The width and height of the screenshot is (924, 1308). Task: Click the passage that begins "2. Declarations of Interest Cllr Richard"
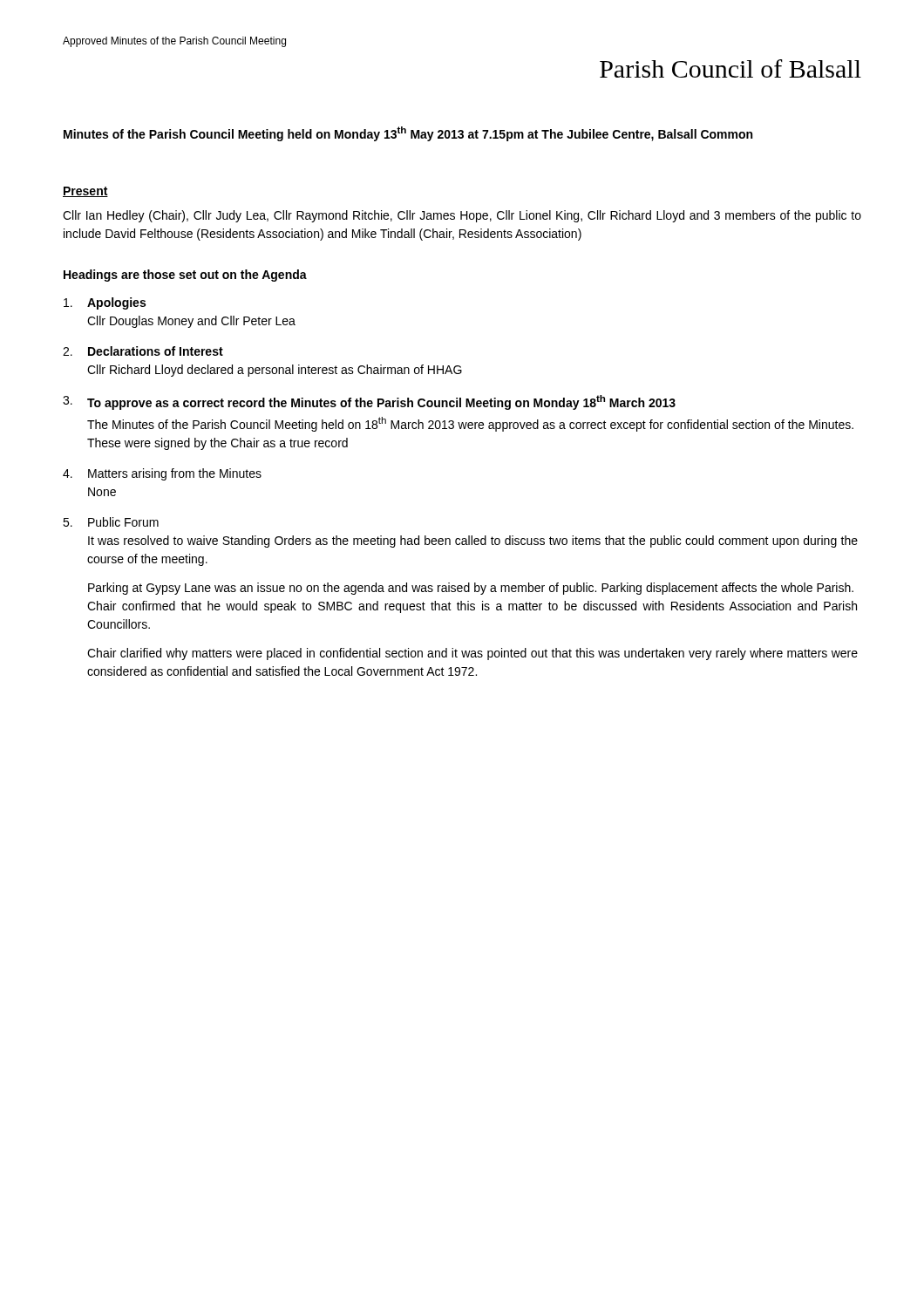click(x=460, y=361)
